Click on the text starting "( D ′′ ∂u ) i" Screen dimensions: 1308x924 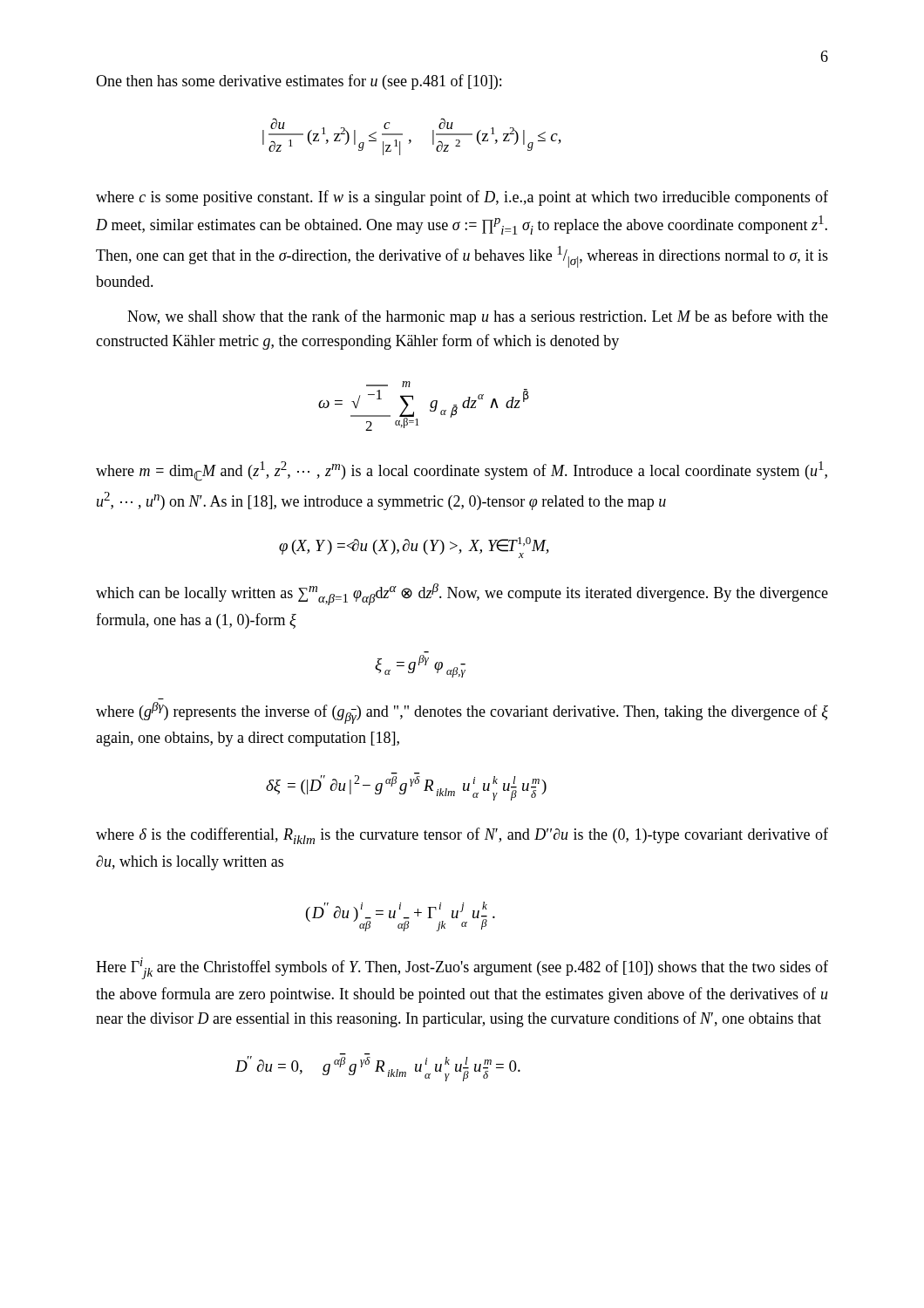point(462,911)
